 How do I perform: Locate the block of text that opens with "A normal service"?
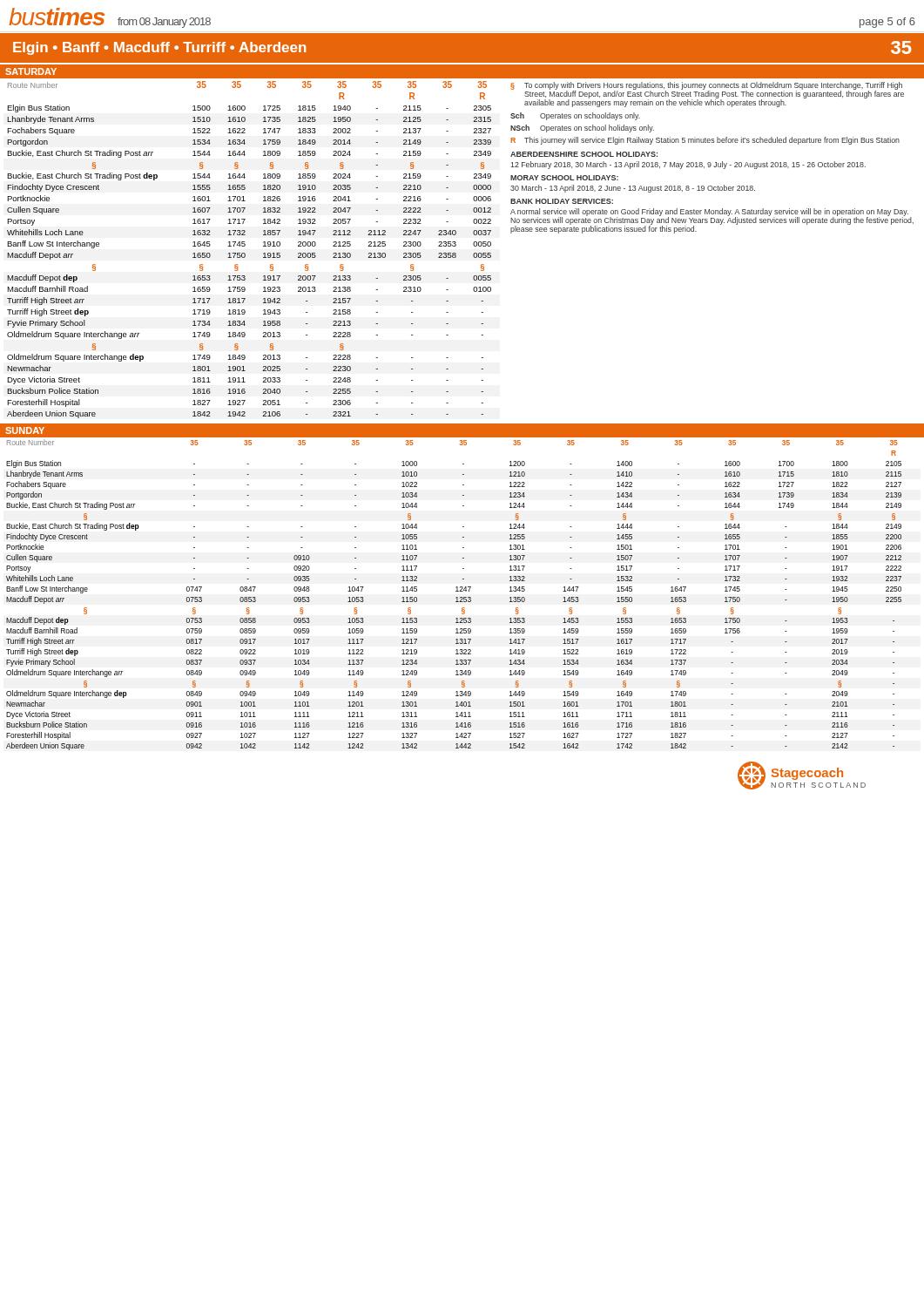click(x=712, y=220)
